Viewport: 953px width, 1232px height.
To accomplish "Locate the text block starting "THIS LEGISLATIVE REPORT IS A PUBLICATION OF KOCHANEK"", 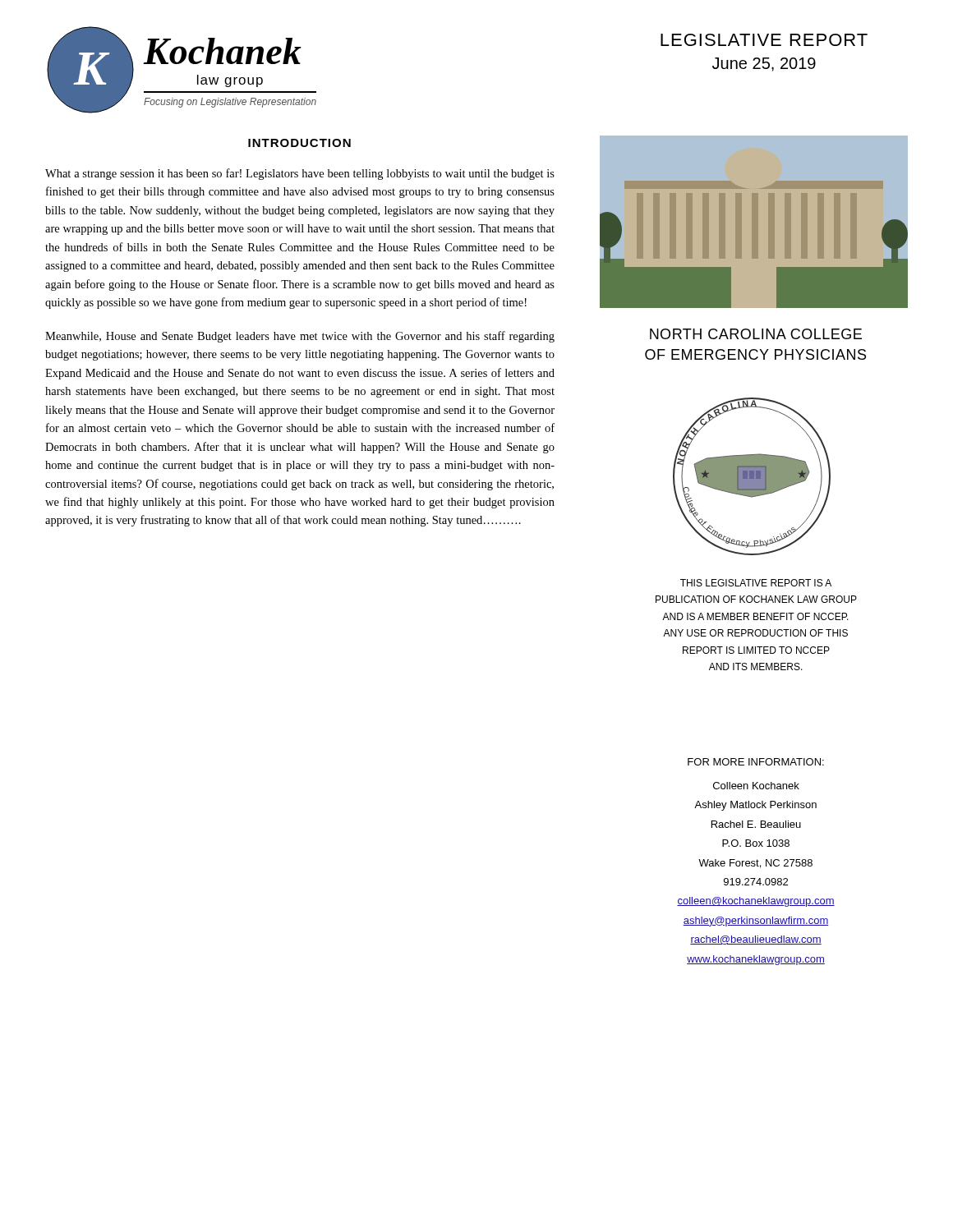I will pyautogui.click(x=756, y=625).
